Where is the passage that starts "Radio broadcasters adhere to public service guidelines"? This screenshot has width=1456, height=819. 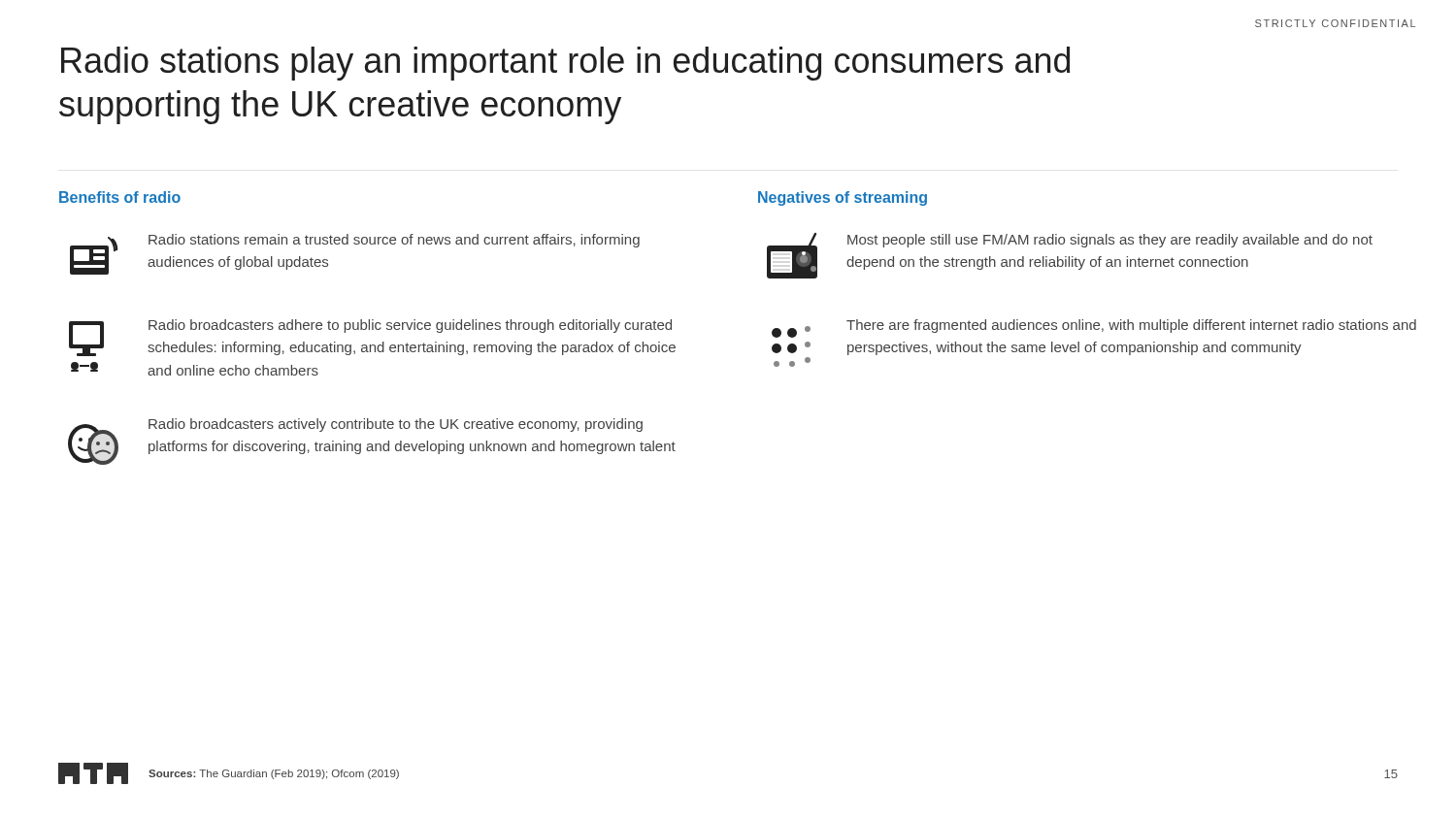coord(379,347)
